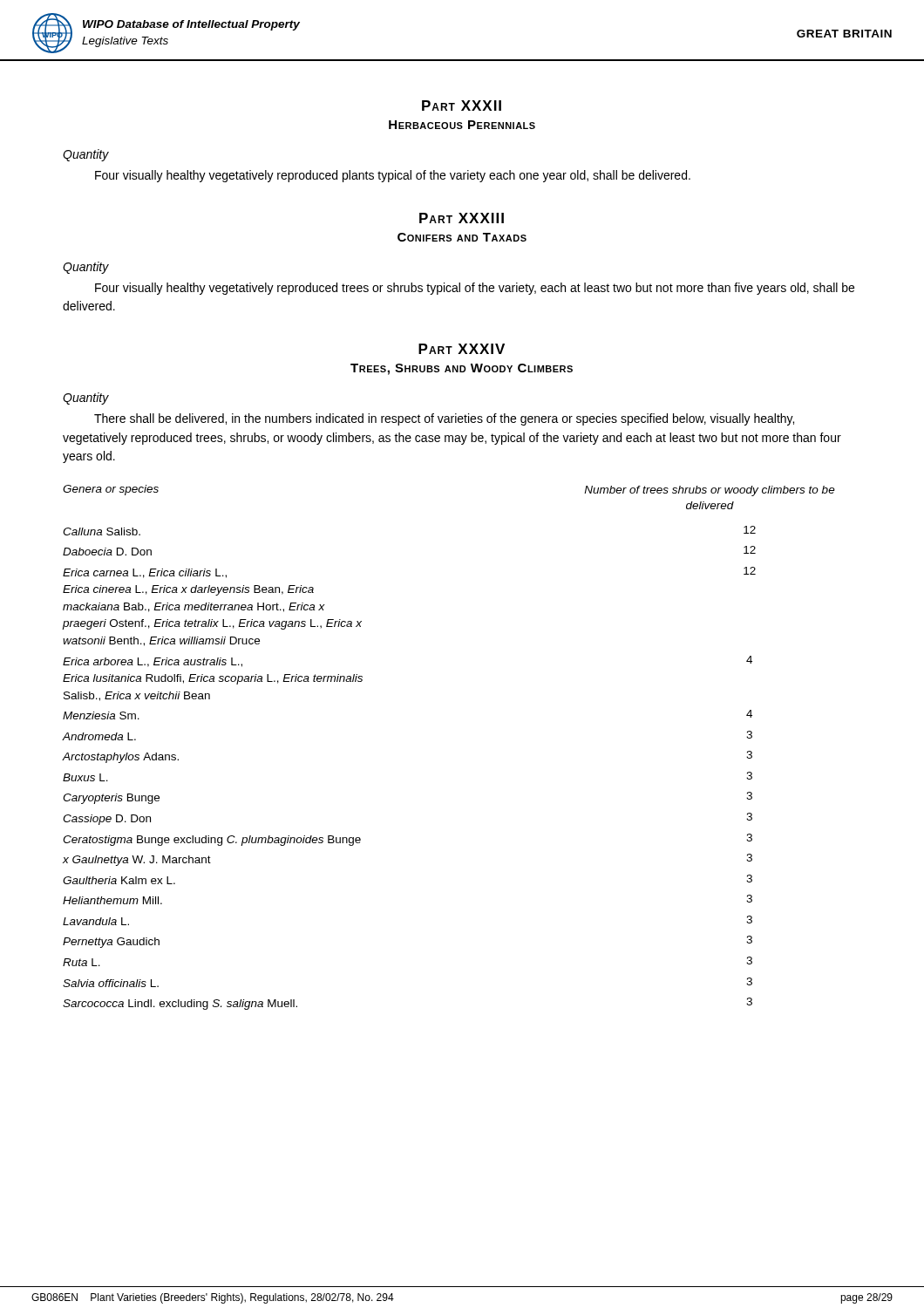Find the title that reads "Part XXXIV"
This screenshot has height=1308, width=924.
tap(462, 350)
